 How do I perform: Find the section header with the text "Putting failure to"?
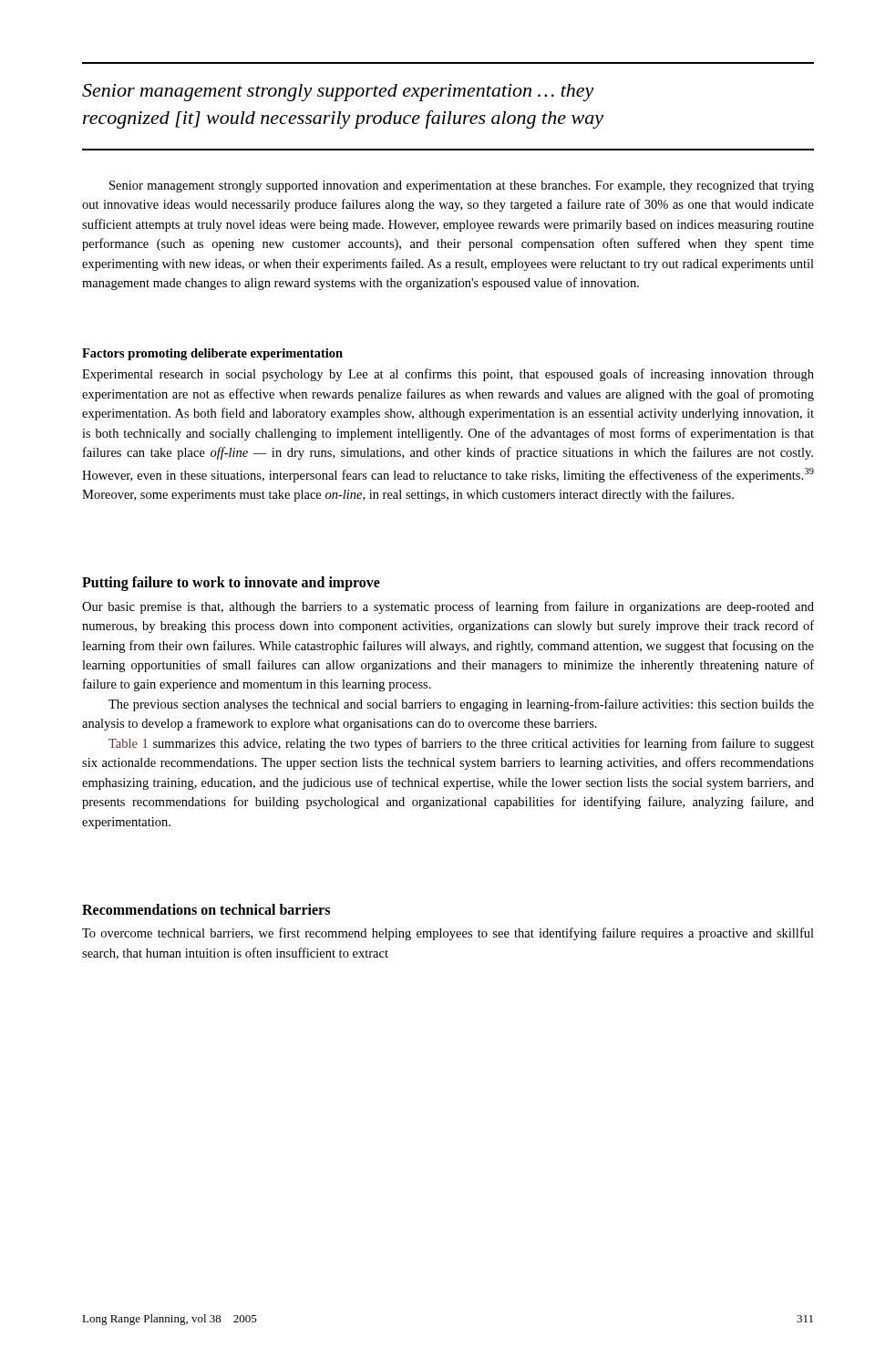pos(231,583)
